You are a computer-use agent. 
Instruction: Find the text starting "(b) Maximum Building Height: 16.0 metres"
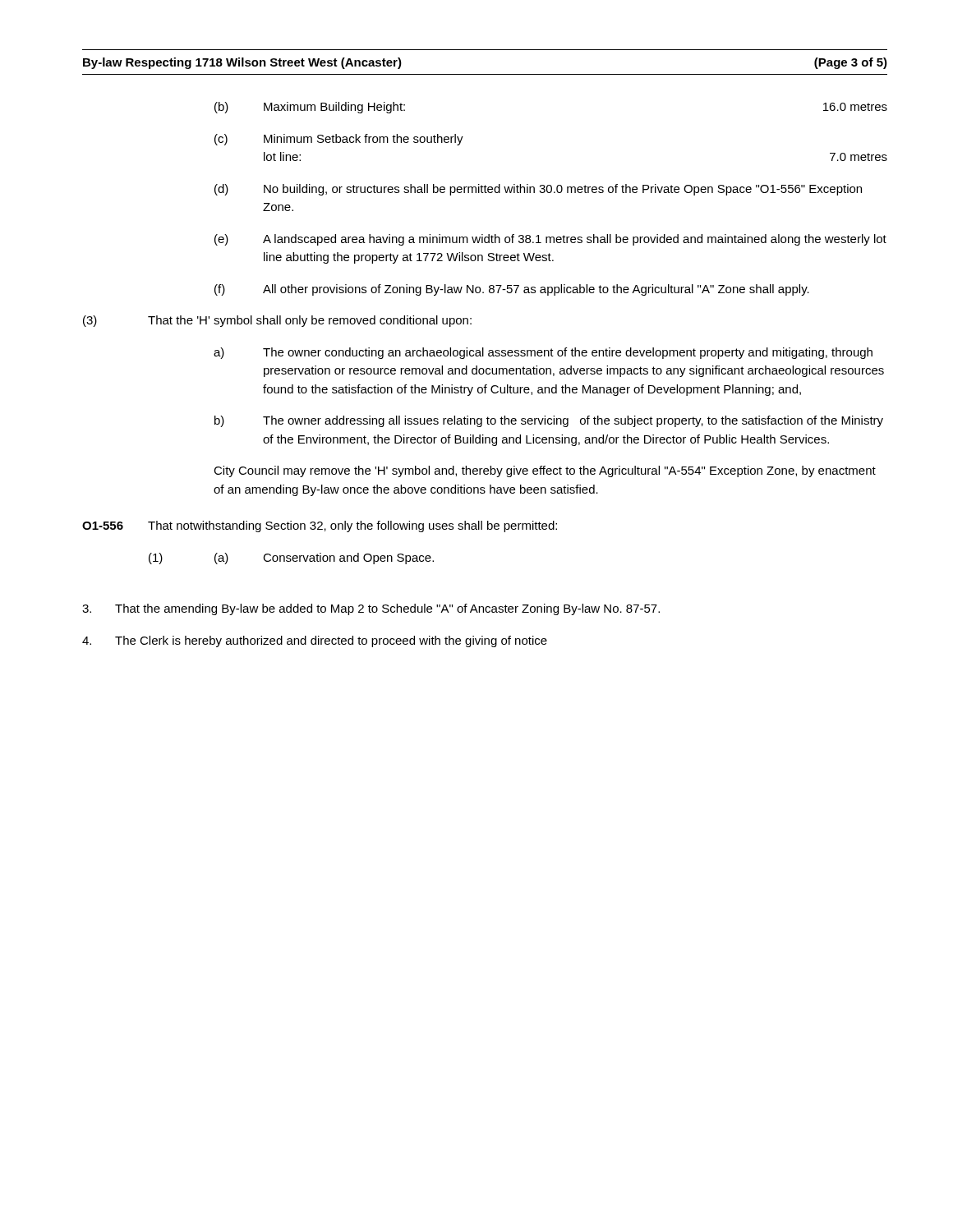[336, 107]
